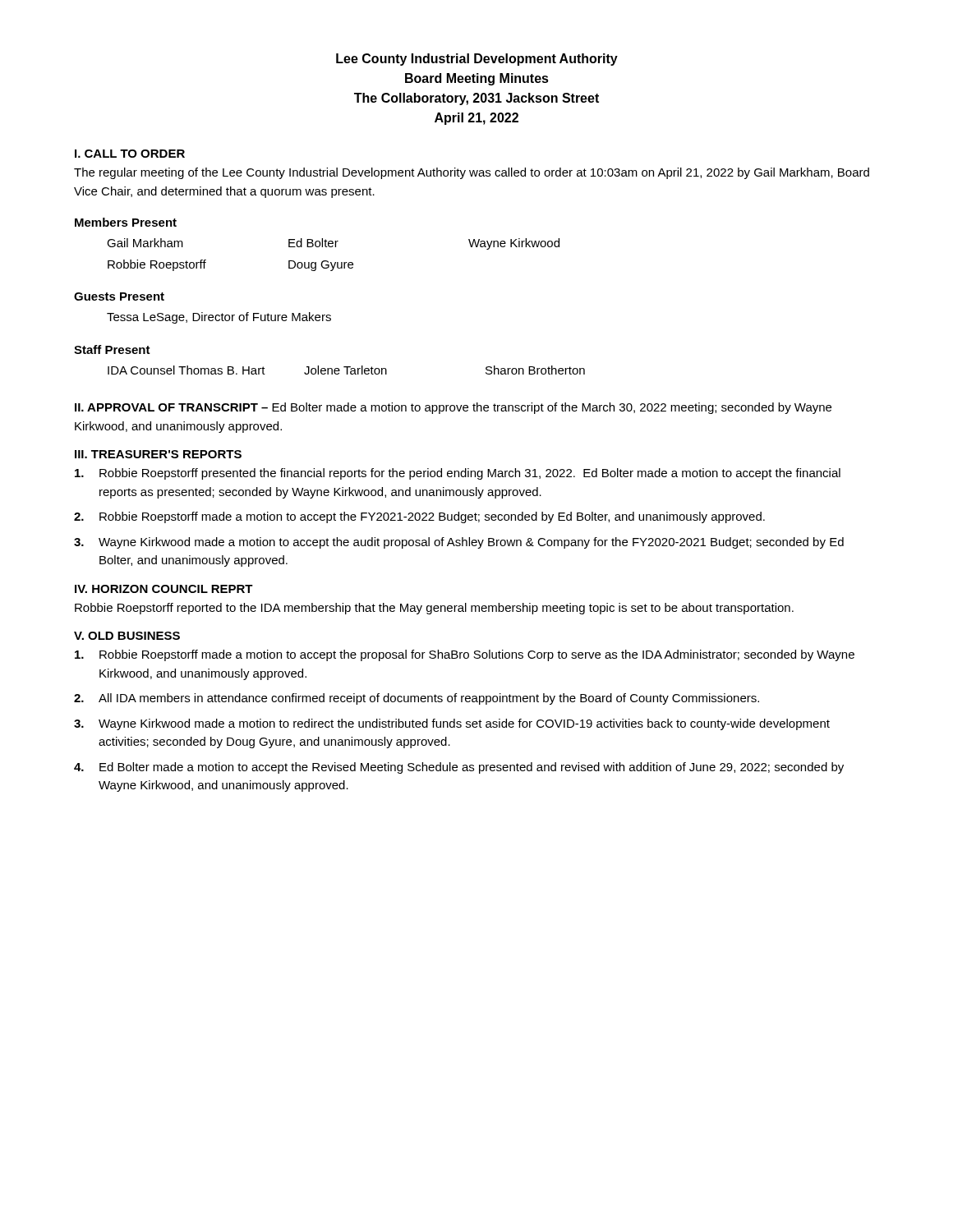This screenshot has width=953, height=1232.
Task: Navigate to the block starting "Robbie Roepstorff reported to the IDA"
Action: coord(434,607)
